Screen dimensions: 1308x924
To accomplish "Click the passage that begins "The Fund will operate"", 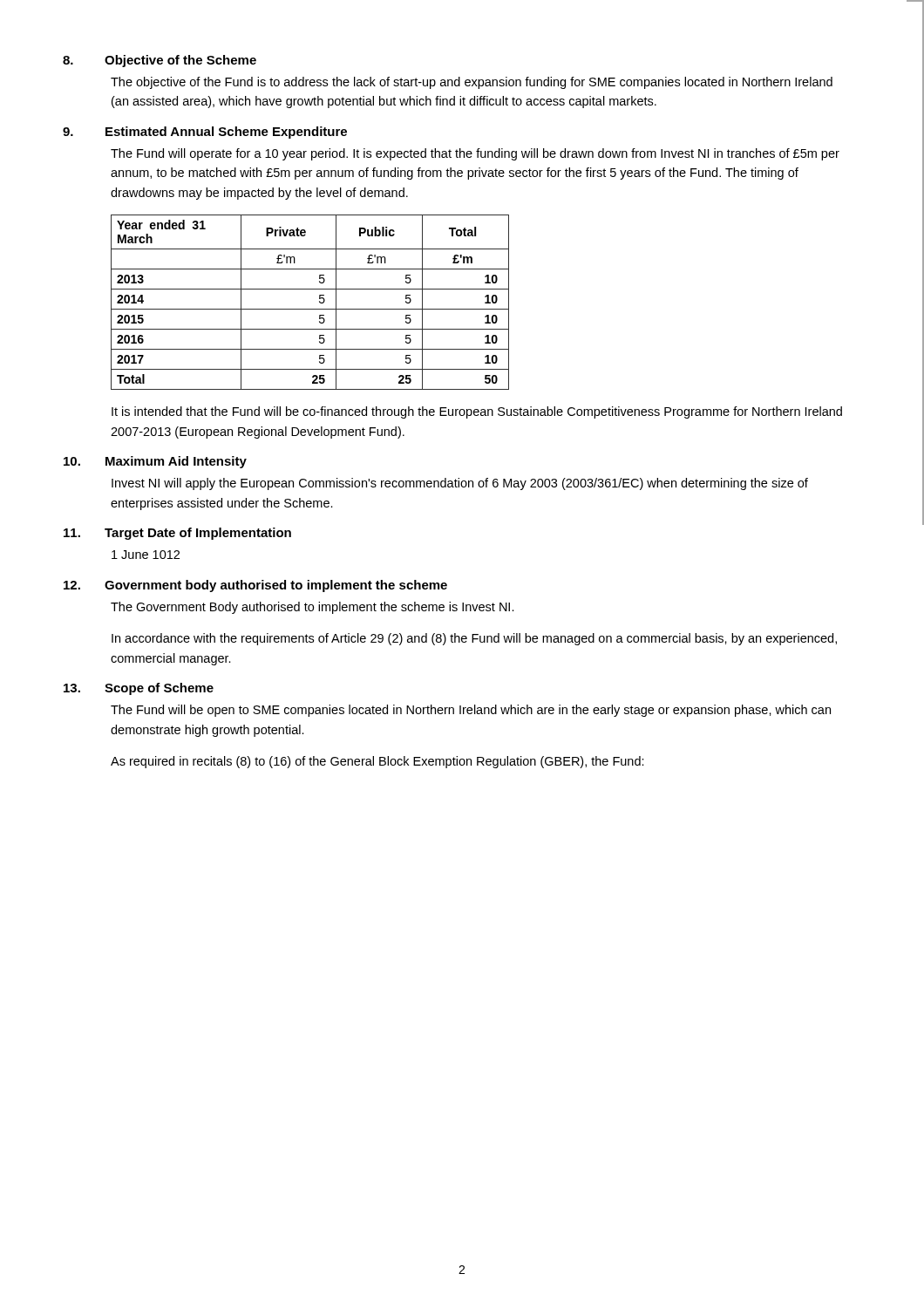I will pos(475,173).
